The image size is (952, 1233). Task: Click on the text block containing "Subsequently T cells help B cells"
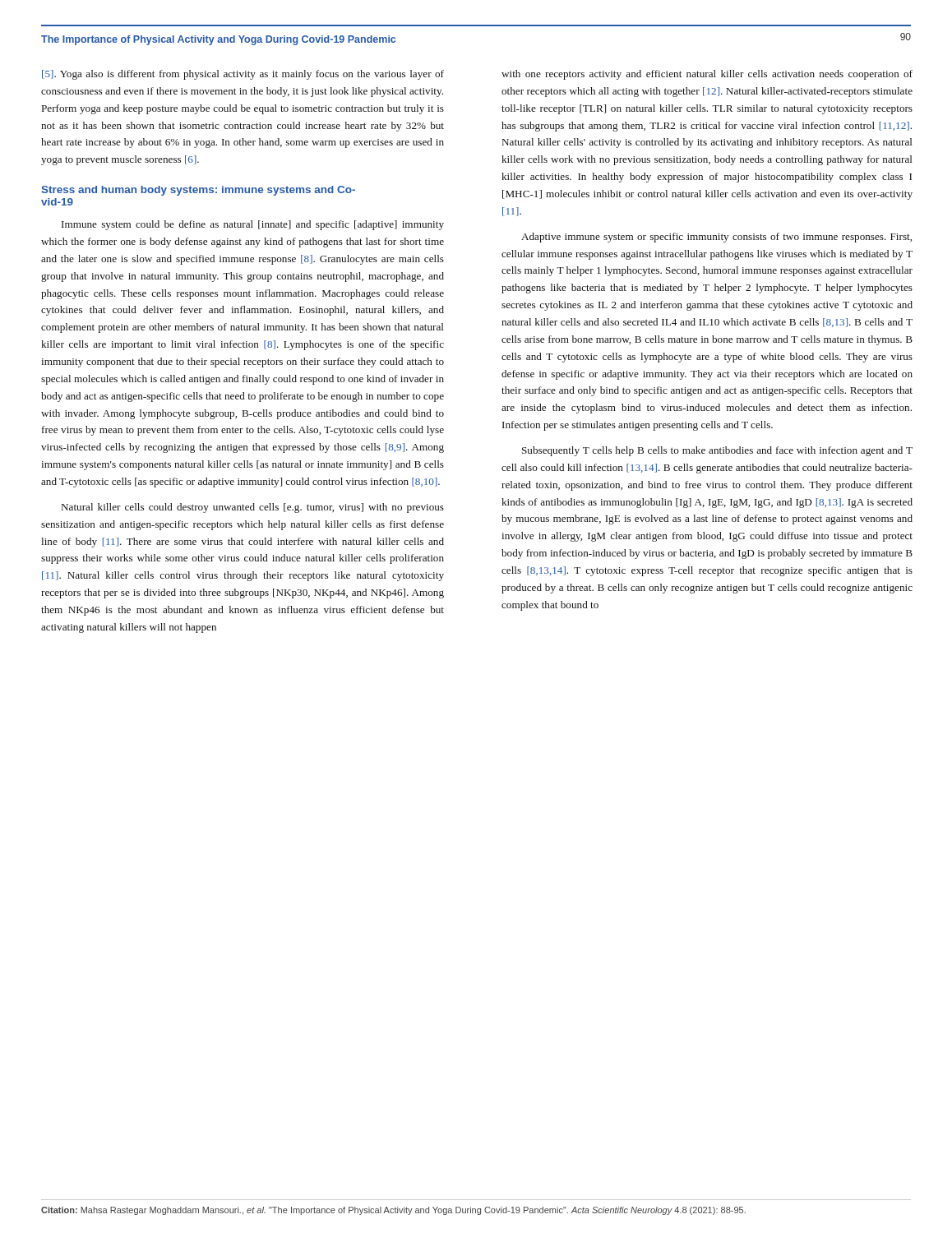click(707, 527)
